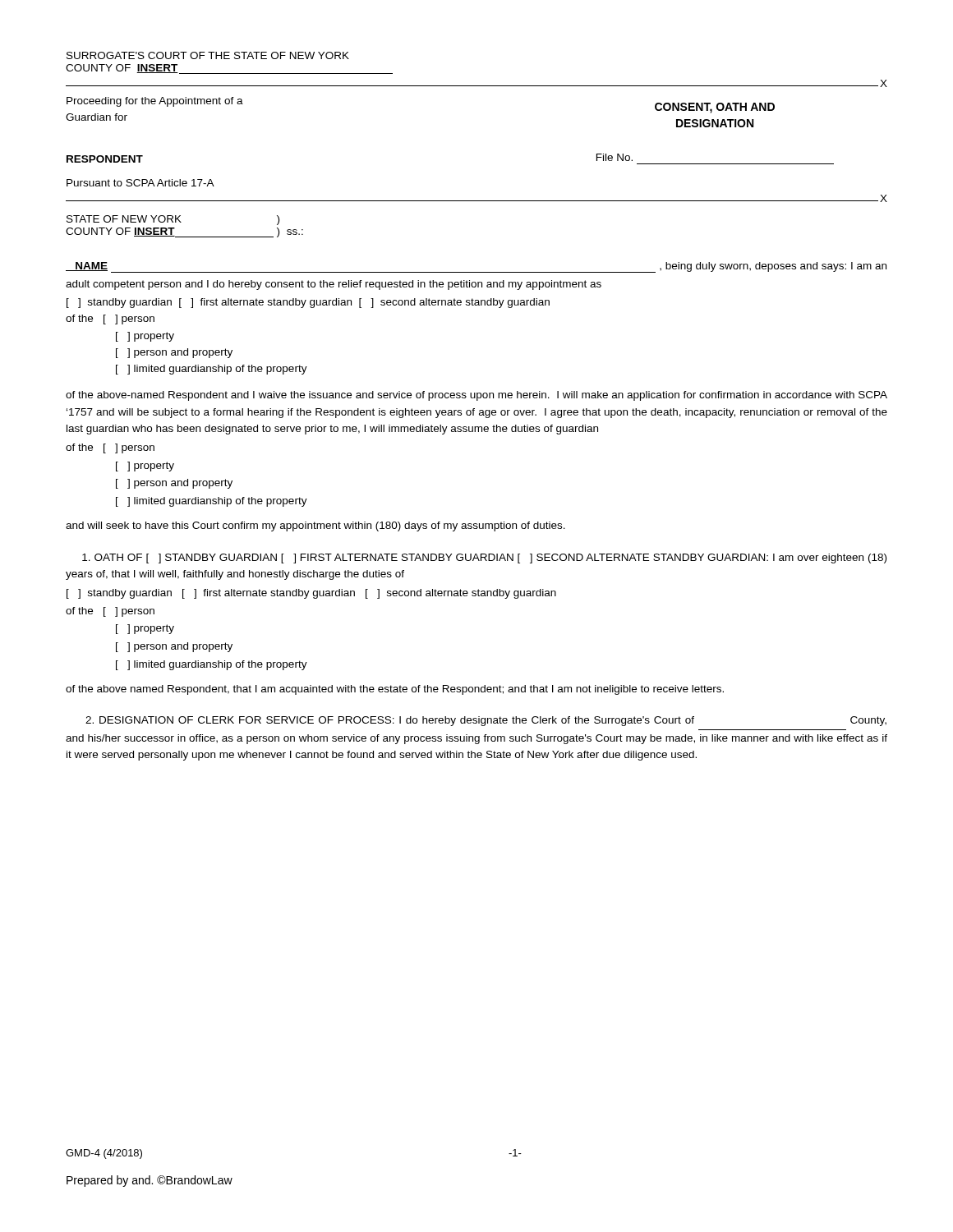Navigate to the text block starting "NAME , being duly sworn,"
Image resolution: width=953 pixels, height=1232 pixels.
(476, 316)
